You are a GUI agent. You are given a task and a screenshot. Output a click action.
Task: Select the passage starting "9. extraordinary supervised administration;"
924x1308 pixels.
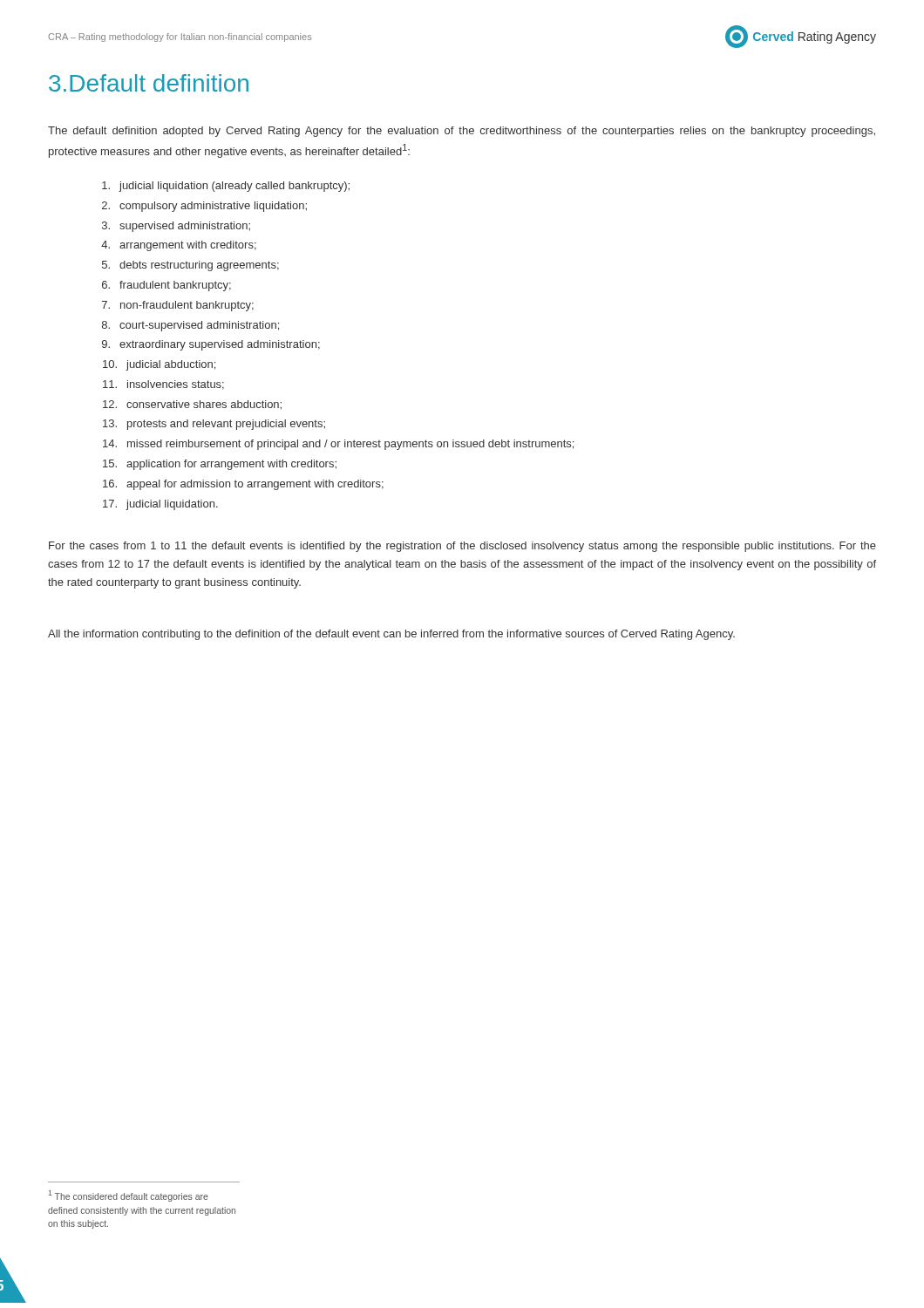(202, 345)
